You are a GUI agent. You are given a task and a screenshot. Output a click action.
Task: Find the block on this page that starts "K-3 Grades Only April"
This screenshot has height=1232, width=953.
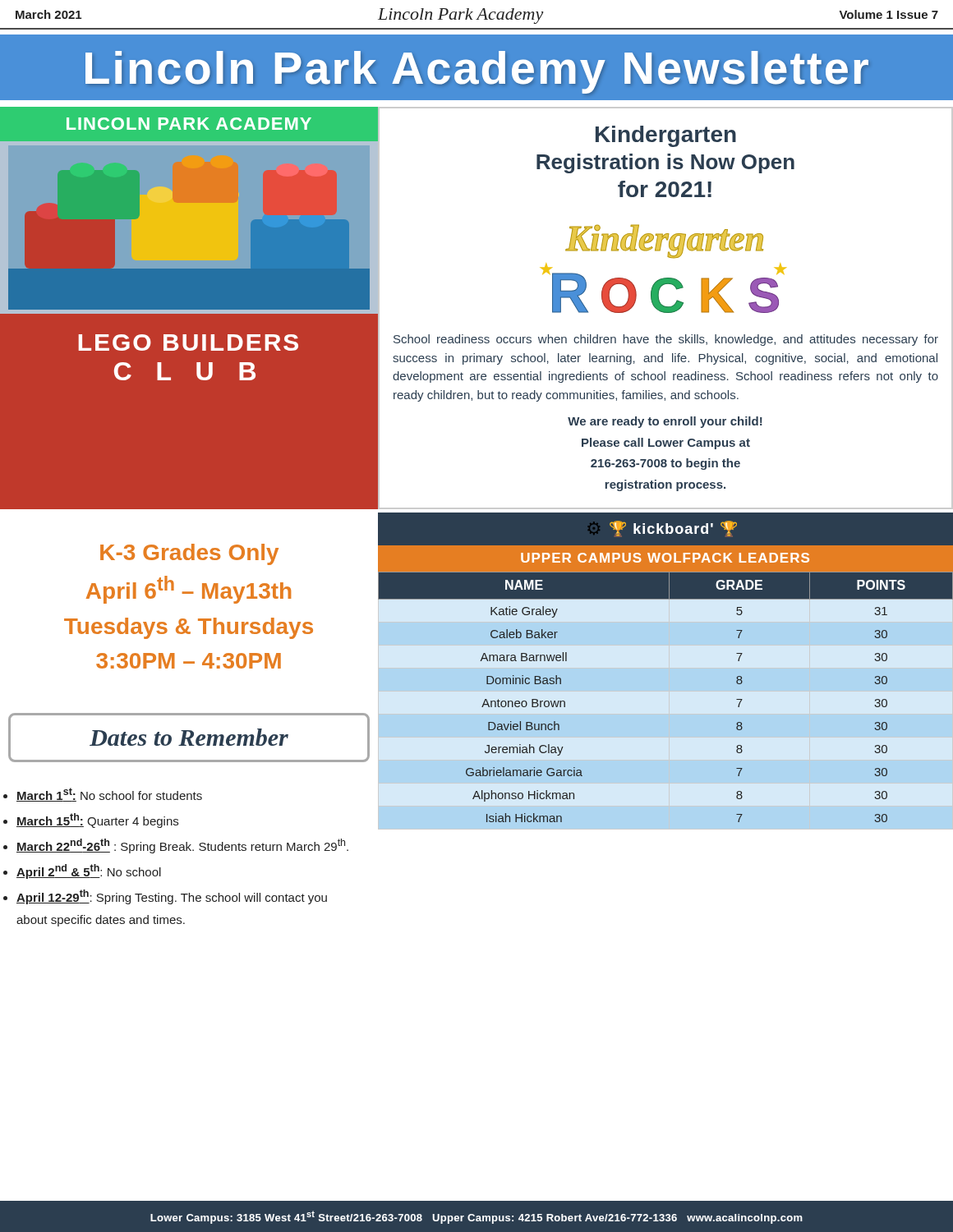pos(189,607)
